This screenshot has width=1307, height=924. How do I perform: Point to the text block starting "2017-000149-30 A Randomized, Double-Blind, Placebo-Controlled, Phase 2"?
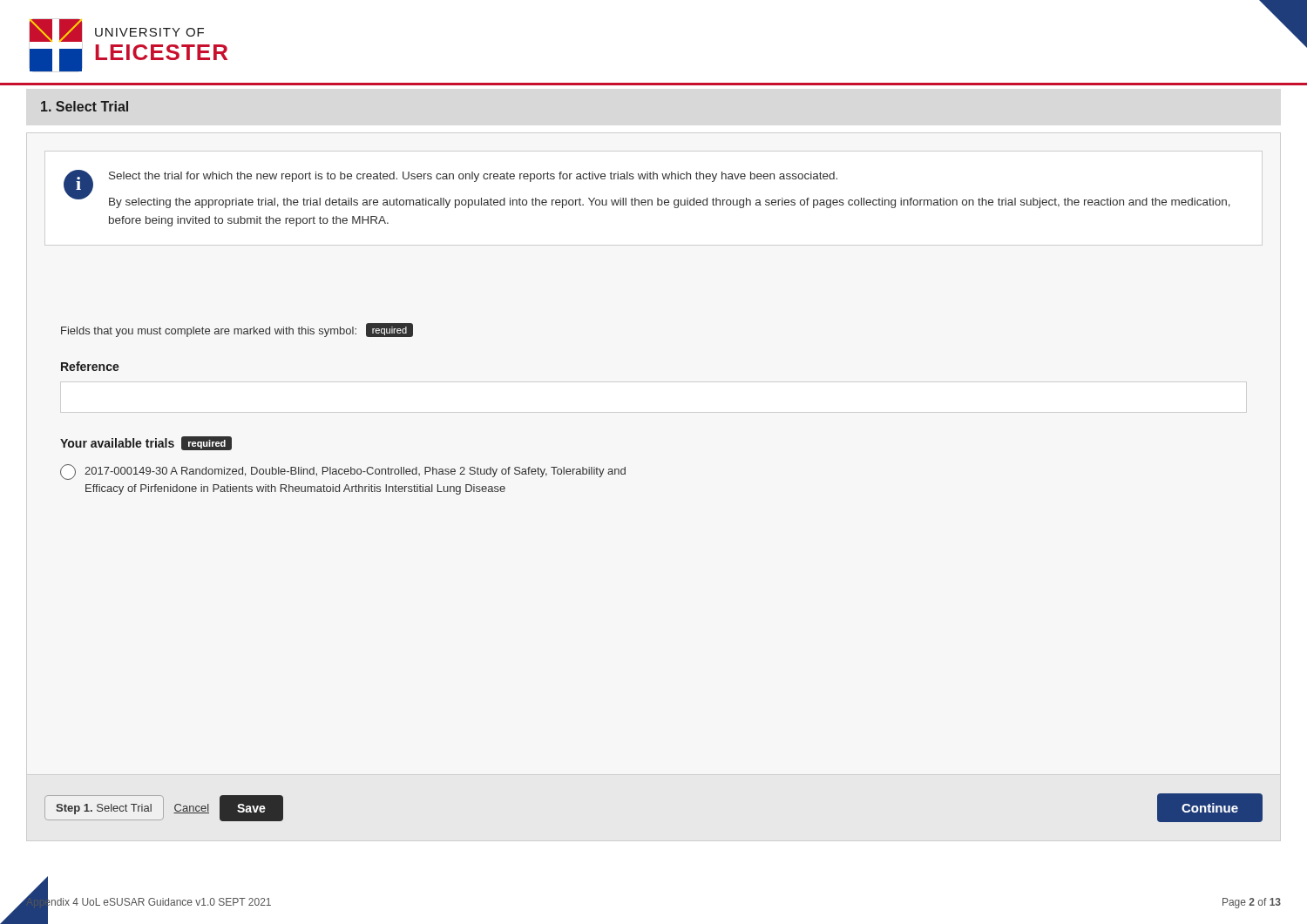tap(343, 479)
